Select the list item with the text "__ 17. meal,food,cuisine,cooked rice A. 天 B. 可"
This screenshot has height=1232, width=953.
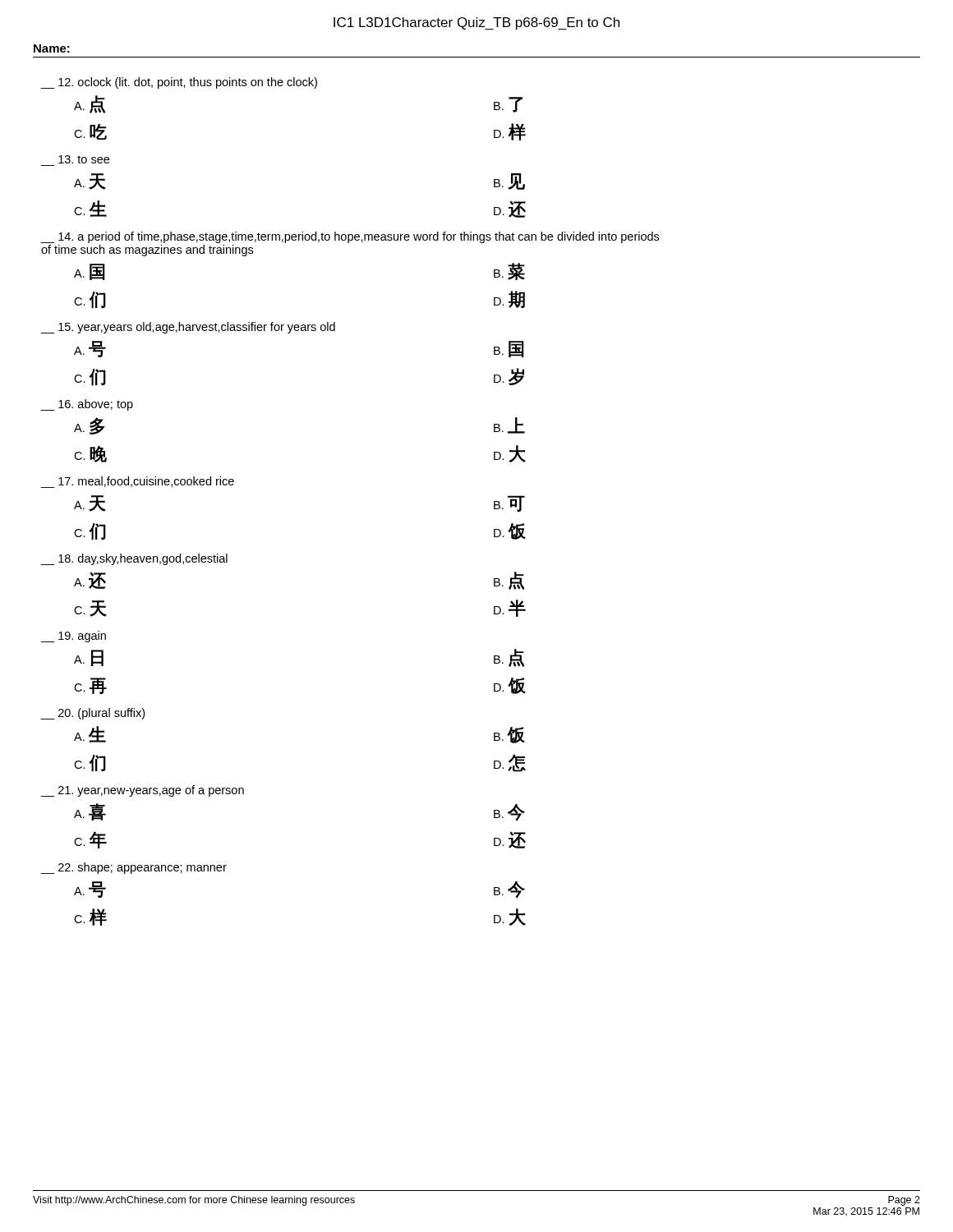137,482
